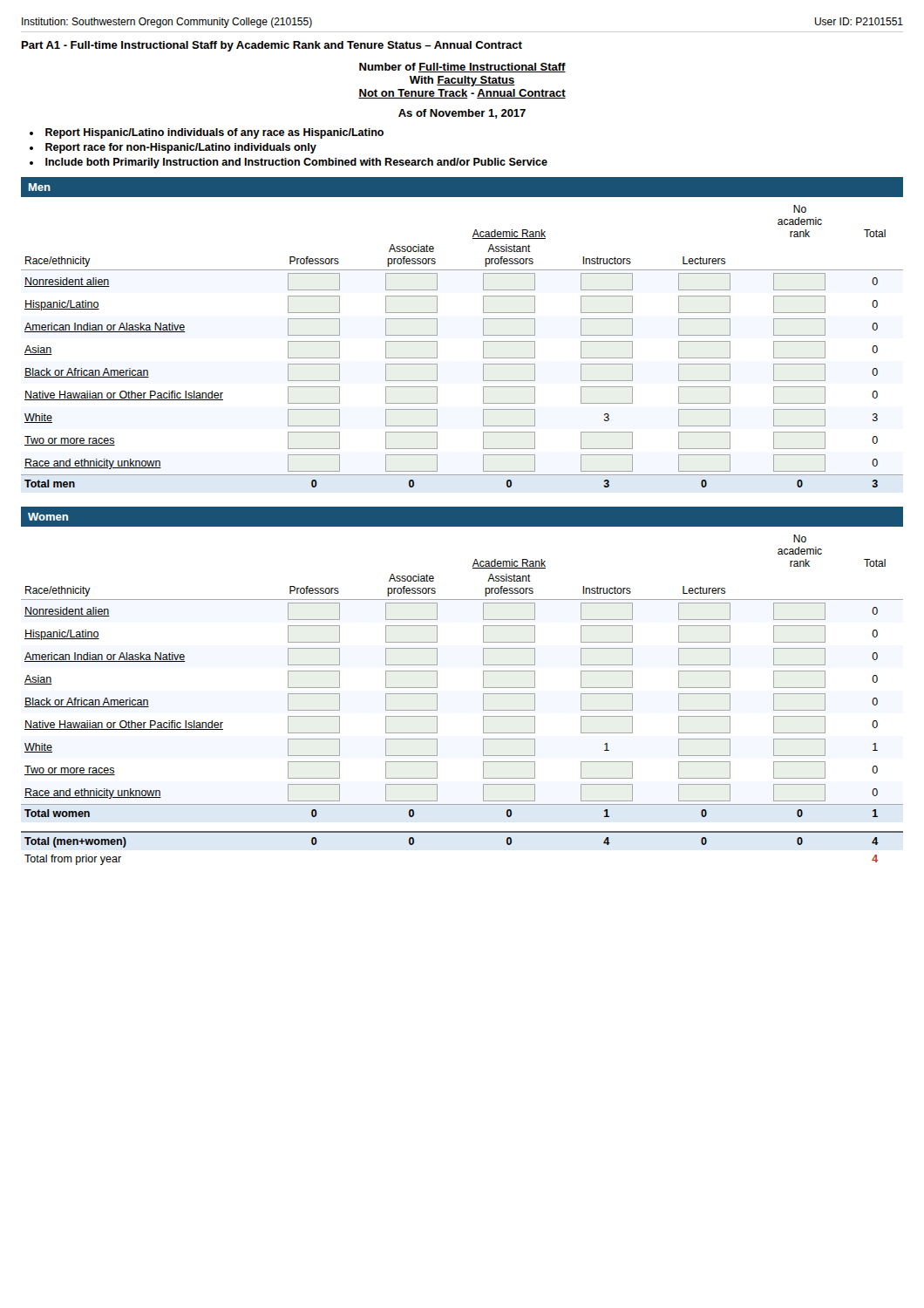Click the passage that begins "Number of Full-time Instructional Staff With Faculty Status"
The height and width of the screenshot is (1308, 924).
[462, 80]
